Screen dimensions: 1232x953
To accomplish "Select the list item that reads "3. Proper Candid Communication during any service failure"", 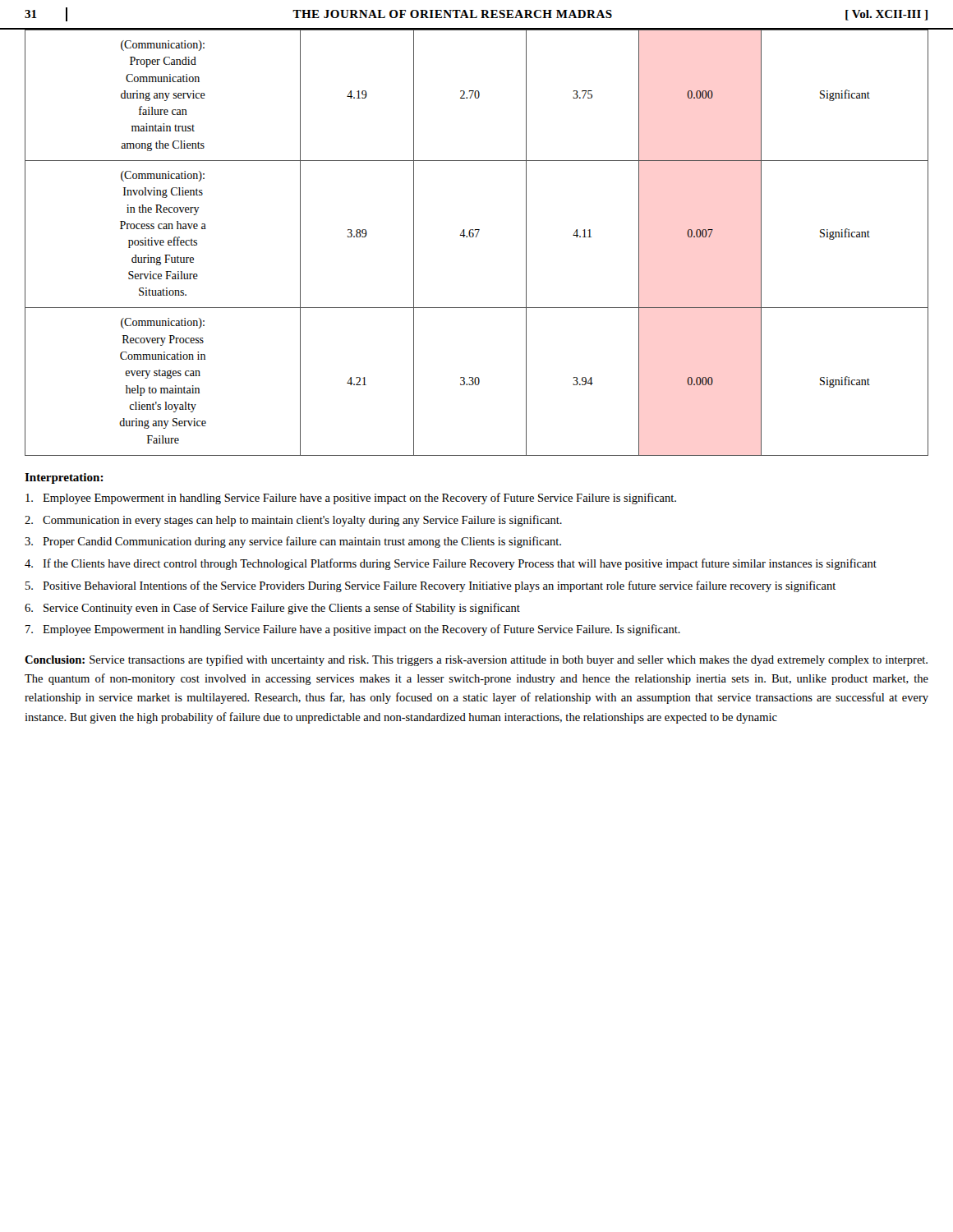I will coord(476,542).
